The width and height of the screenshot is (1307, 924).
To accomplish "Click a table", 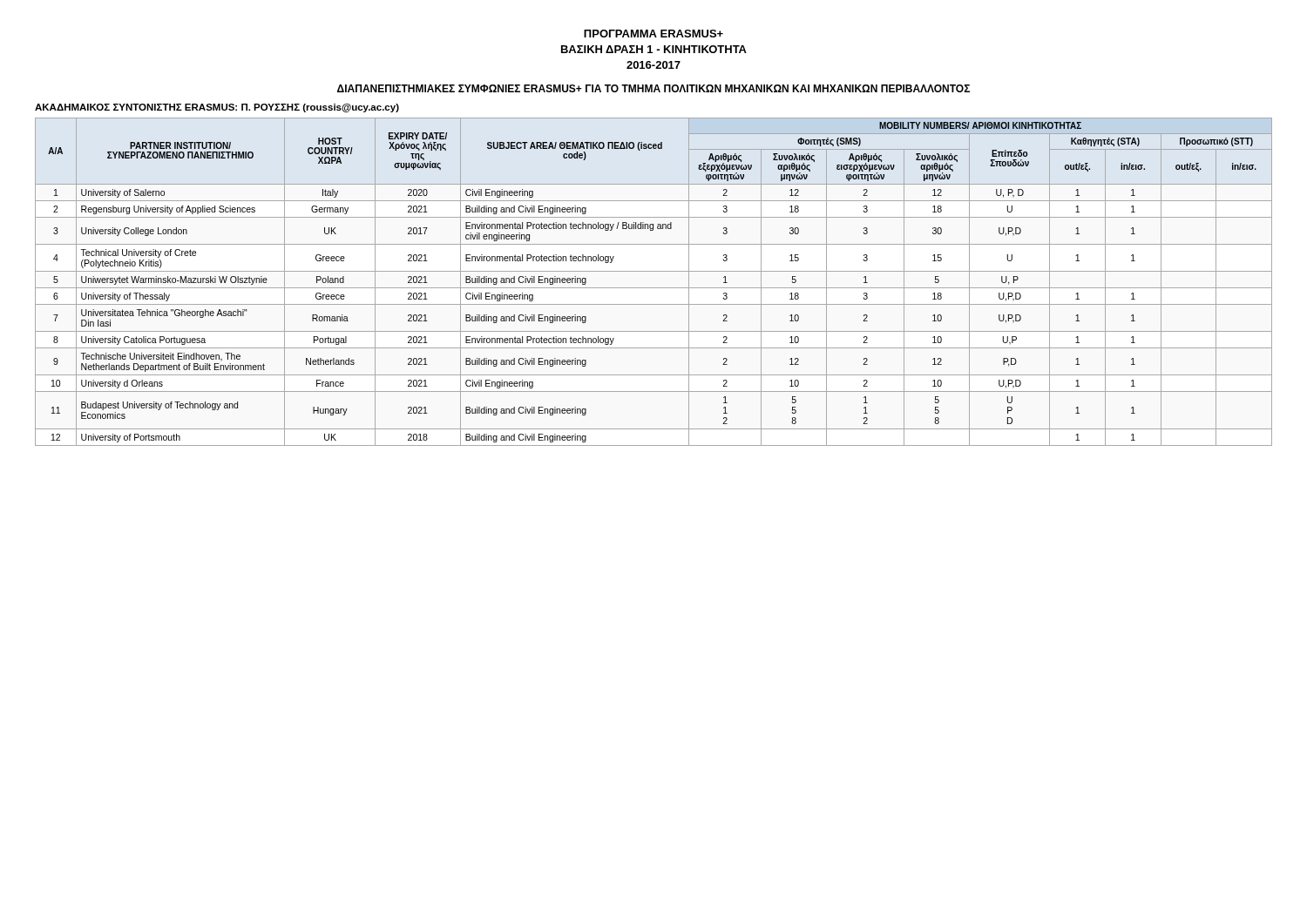I will pyautogui.click(x=654, y=281).
